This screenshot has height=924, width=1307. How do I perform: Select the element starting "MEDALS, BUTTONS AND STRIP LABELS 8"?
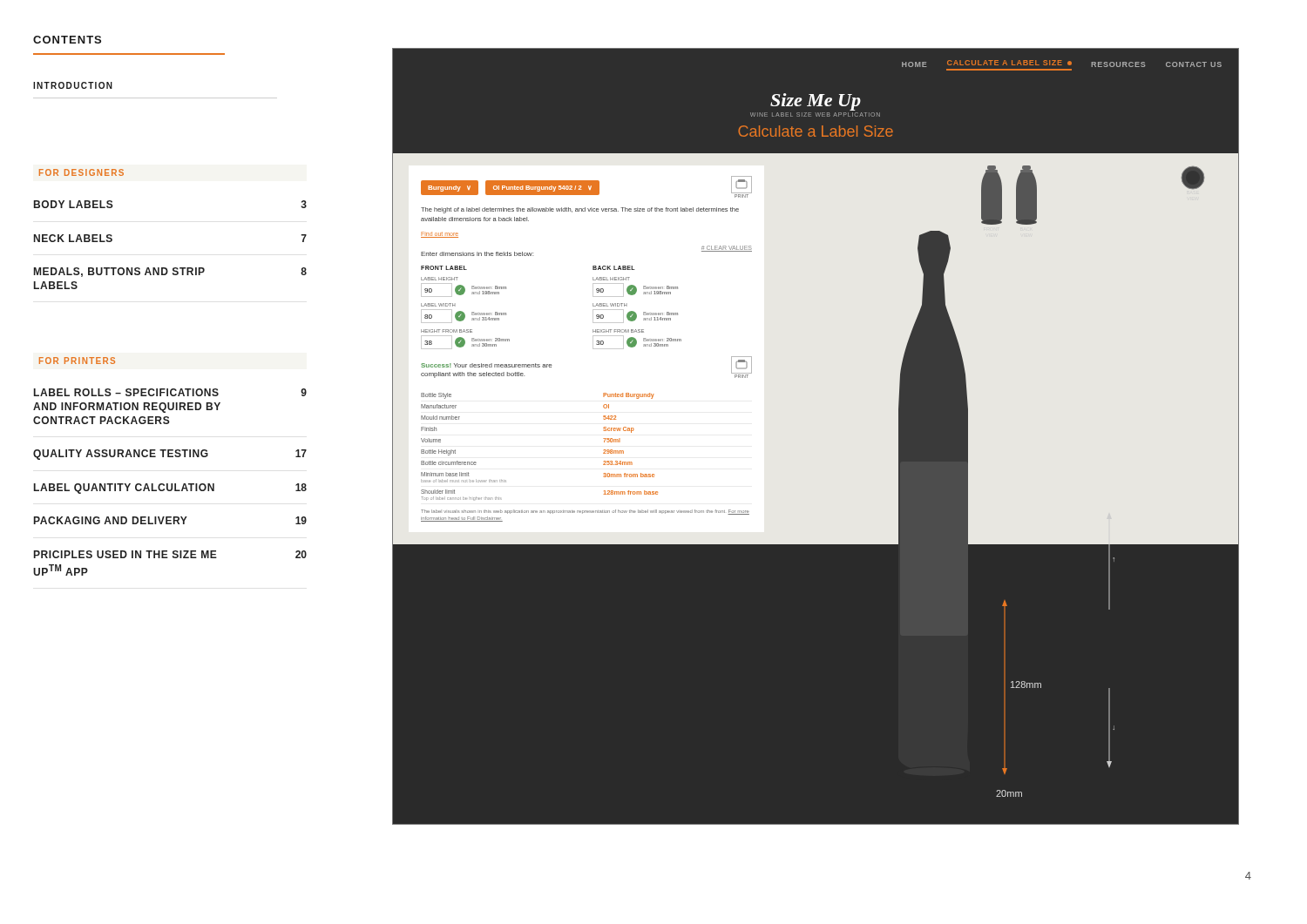coord(170,279)
